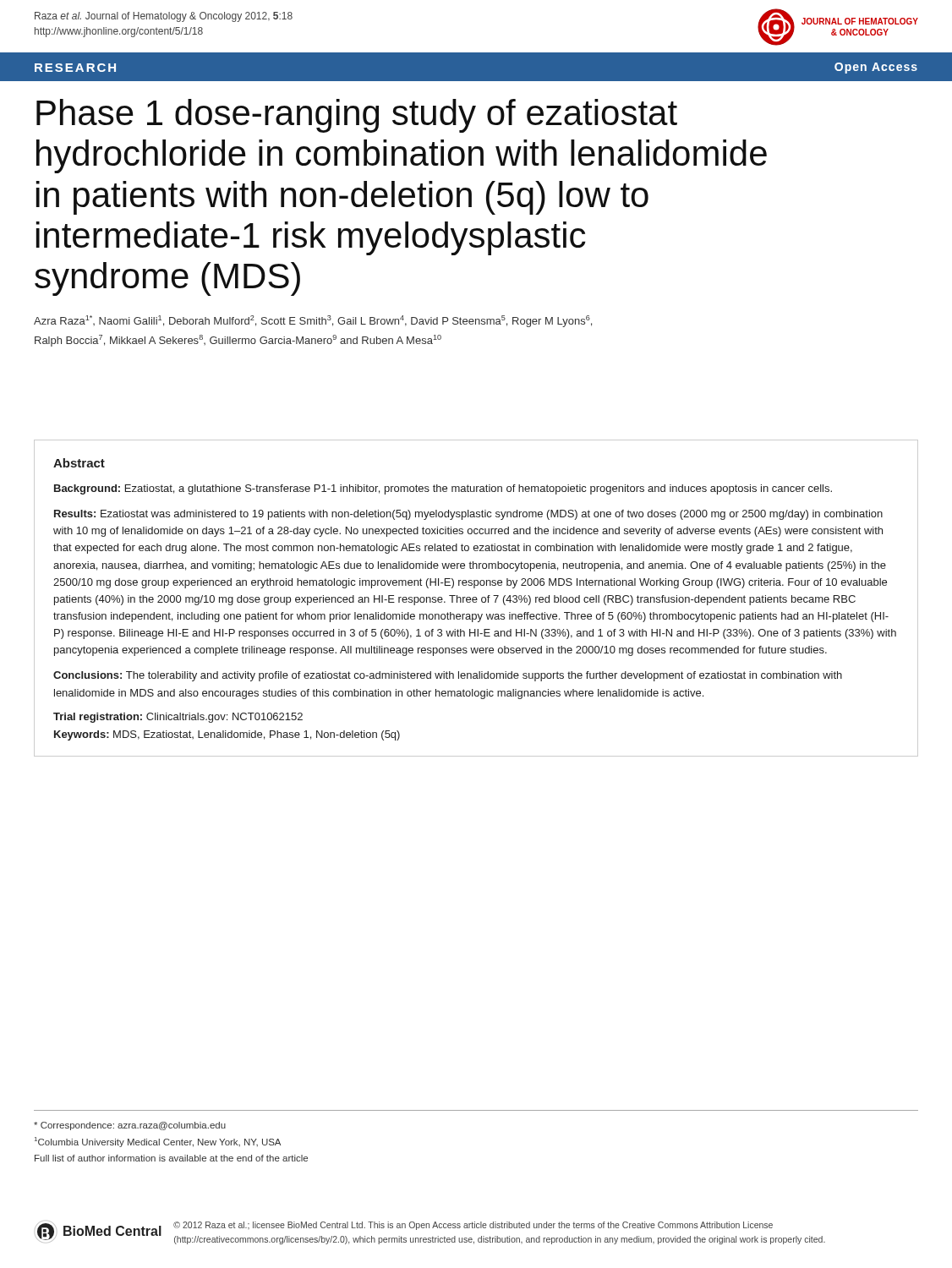The width and height of the screenshot is (952, 1268).
Task: Point to the block beginning "Conclusions: The tolerability"
Action: pos(448,684)
